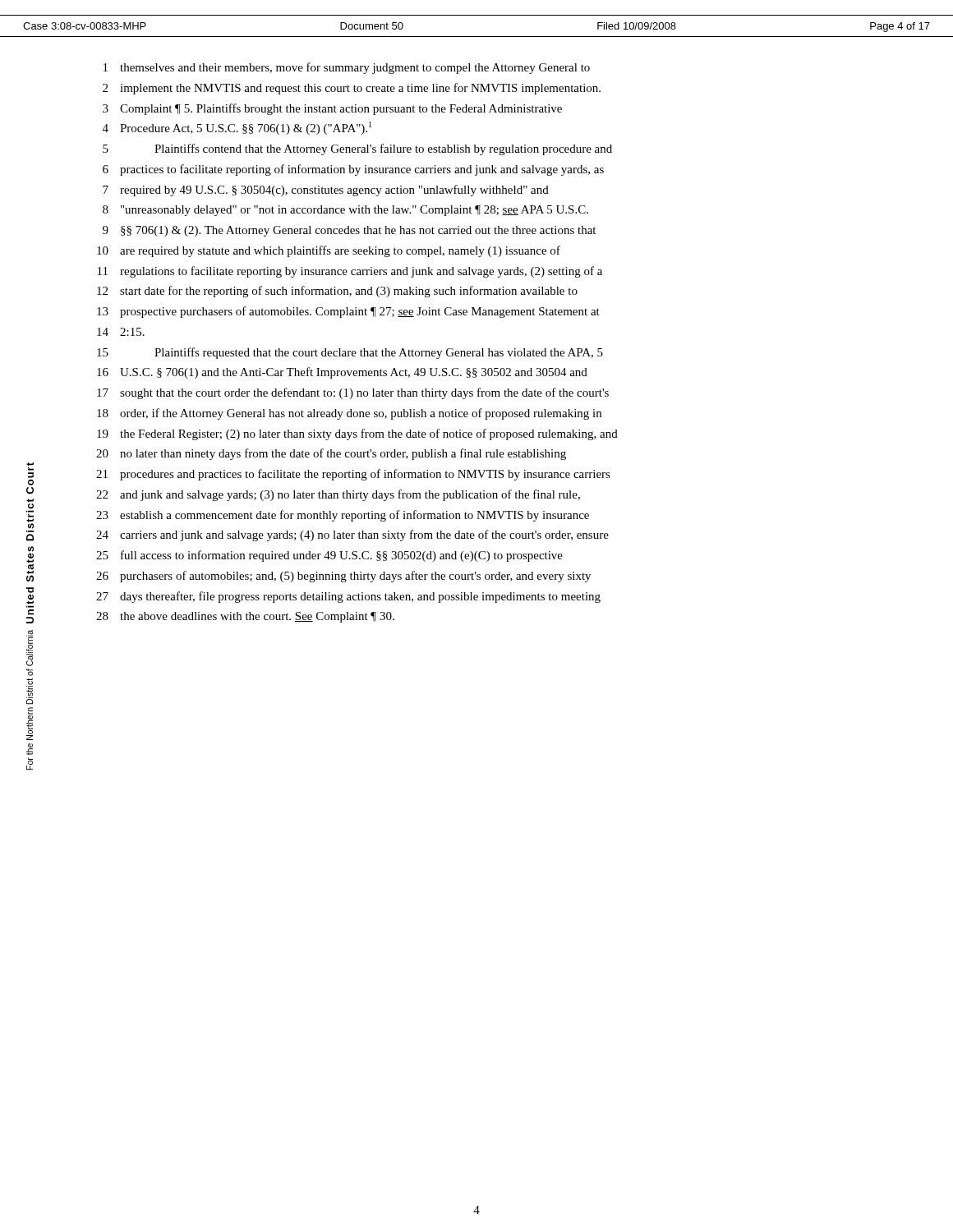The height and width of the screenshot is (1232, 953).
Task: Locate the block of text that opens with "15 Plaintiffs requested that the court"
Action: 501,484
